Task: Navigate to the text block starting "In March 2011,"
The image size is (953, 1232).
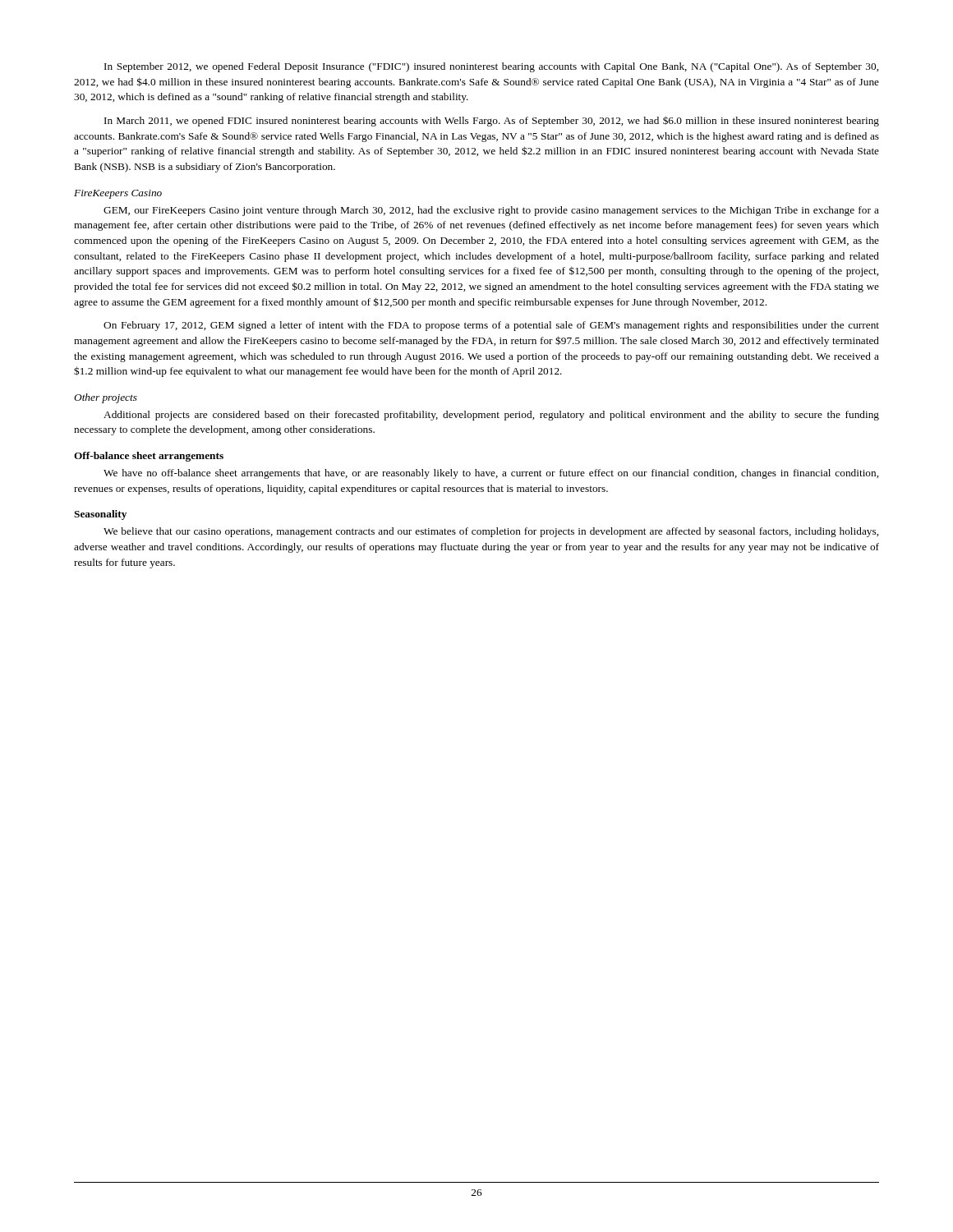Action: [476, 144]
